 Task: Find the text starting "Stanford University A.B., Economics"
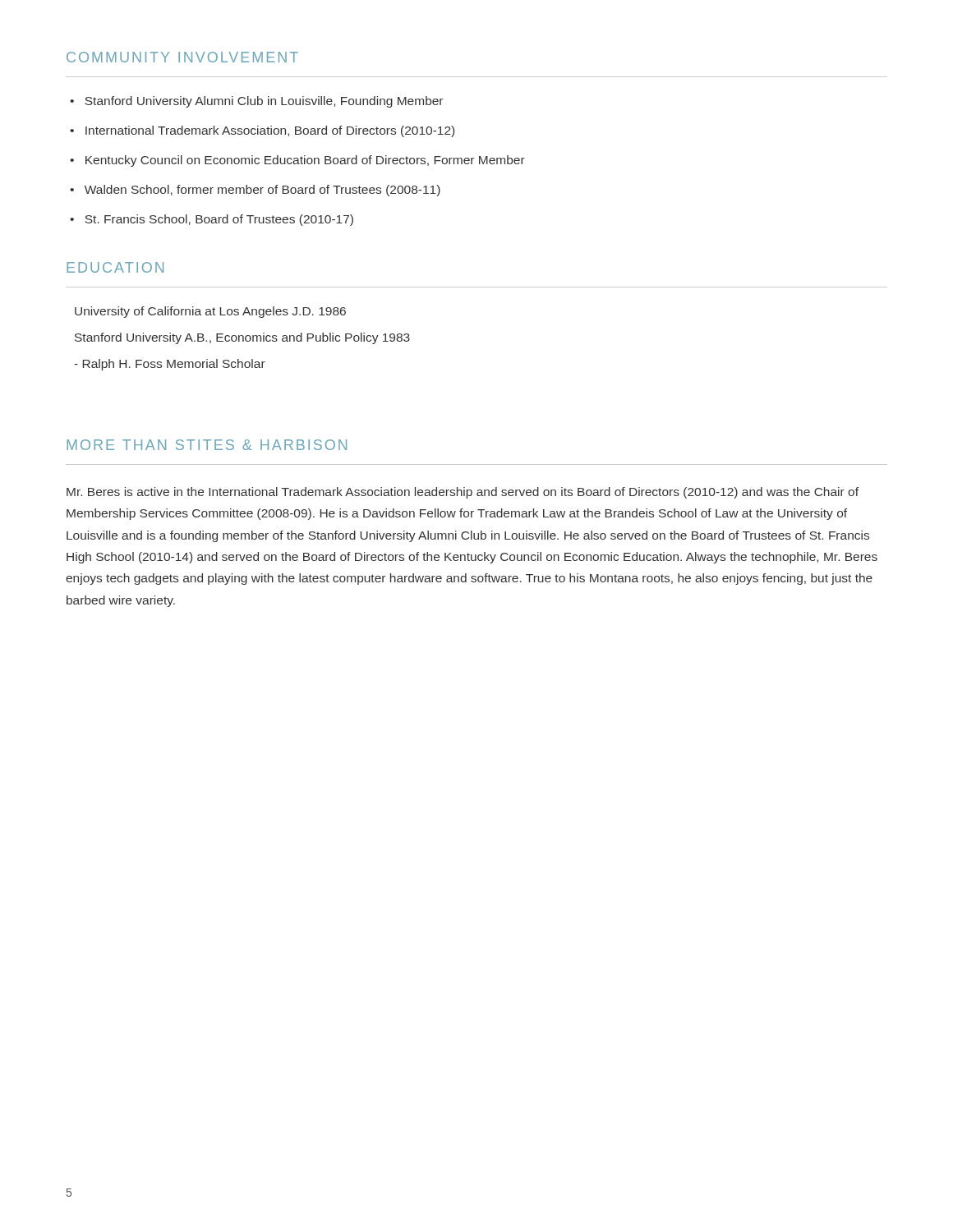(x=242, y=337)
